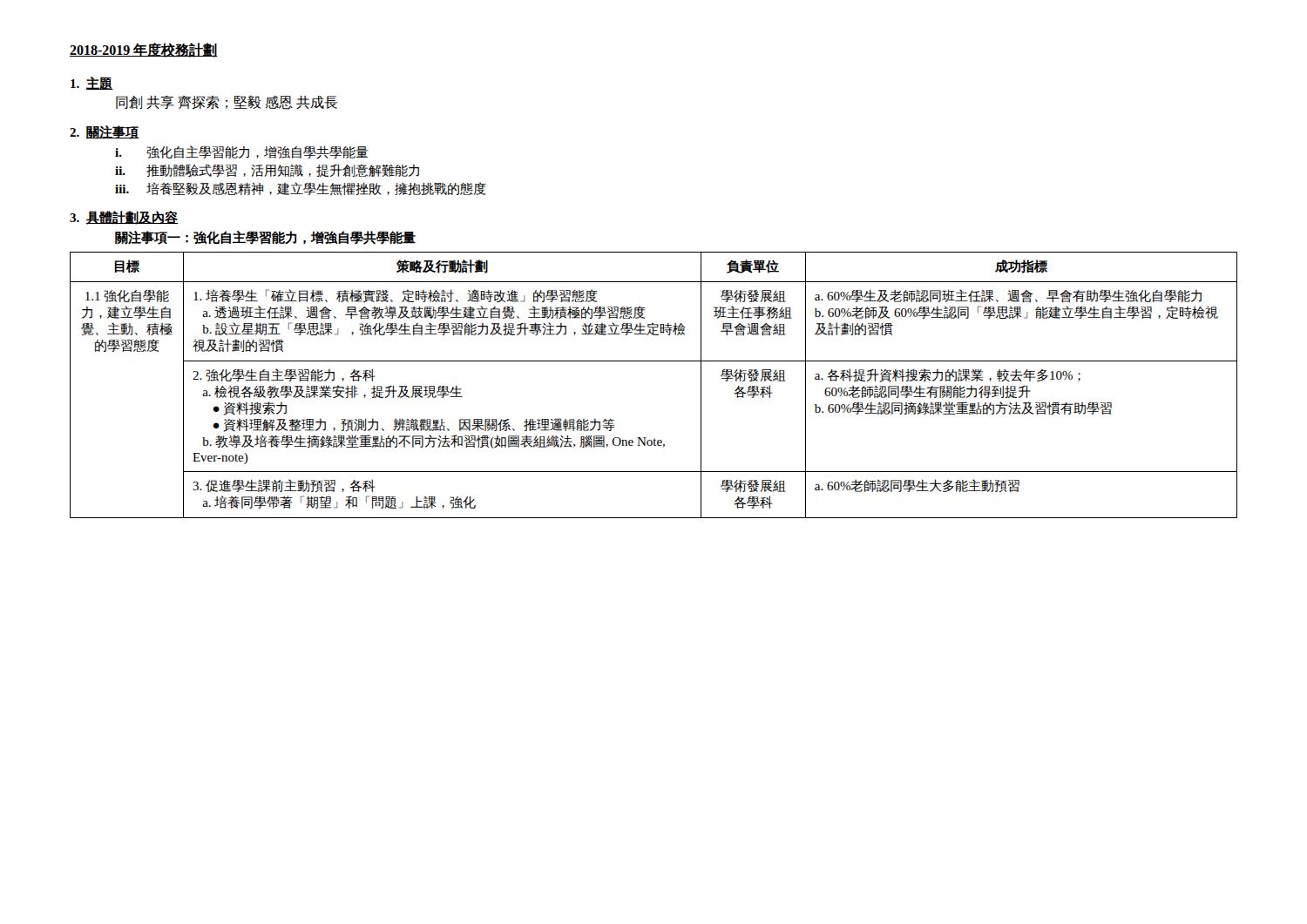Select the element starting "i. 強化自主學習能力，增強自學共學能量"
Image resolution: width=1307 pixels, height=924 pixels.
click(242, 153)
